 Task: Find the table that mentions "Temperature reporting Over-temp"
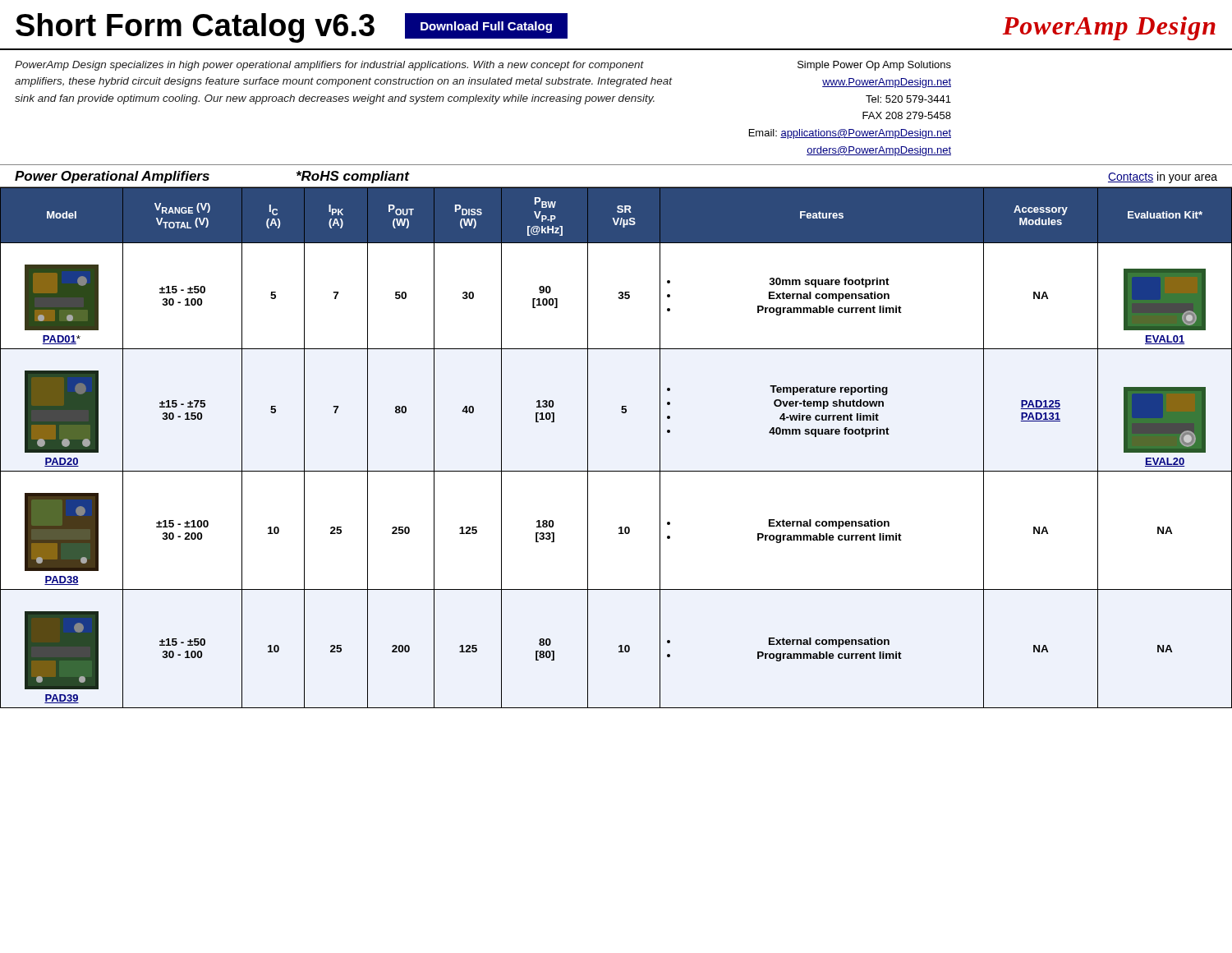click(616, 448)
